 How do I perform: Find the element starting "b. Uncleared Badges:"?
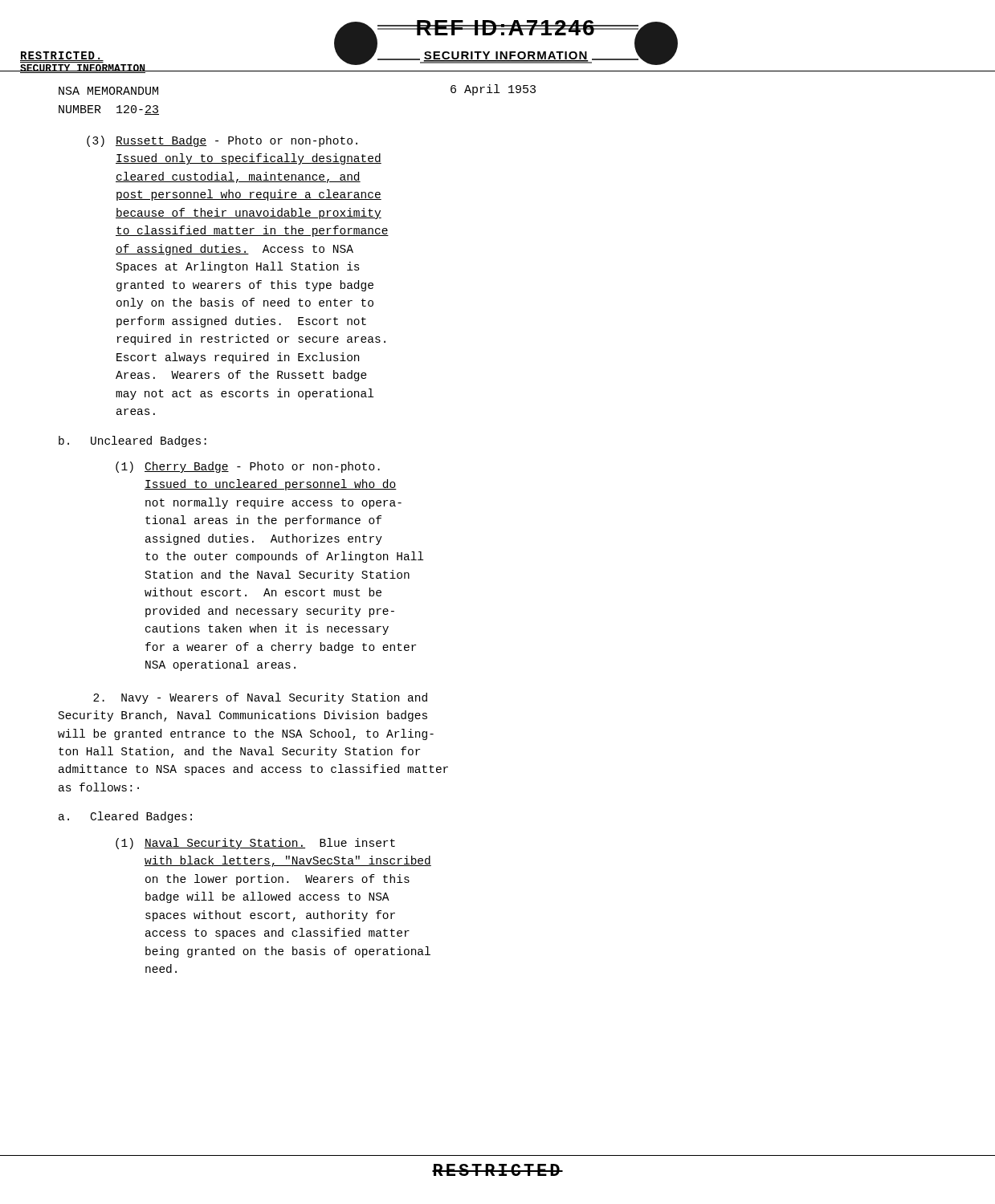tap(133, 441)
